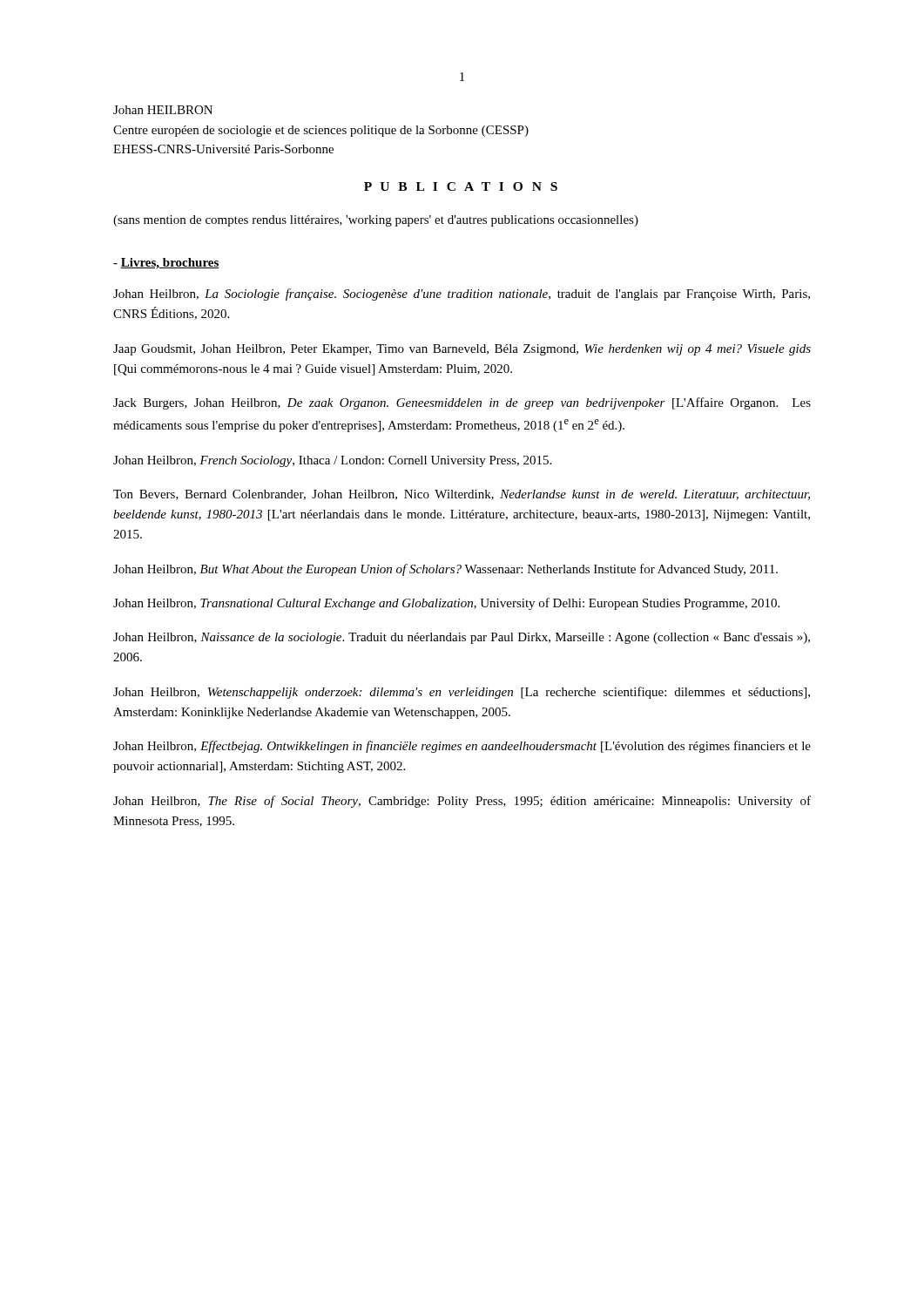Where is the passage that starts "Johan Heilbron, The Rise of Social Theory,"?
Image resolution: width=924 pixels, height=1307 pixels.
click(x=462, y=810)
